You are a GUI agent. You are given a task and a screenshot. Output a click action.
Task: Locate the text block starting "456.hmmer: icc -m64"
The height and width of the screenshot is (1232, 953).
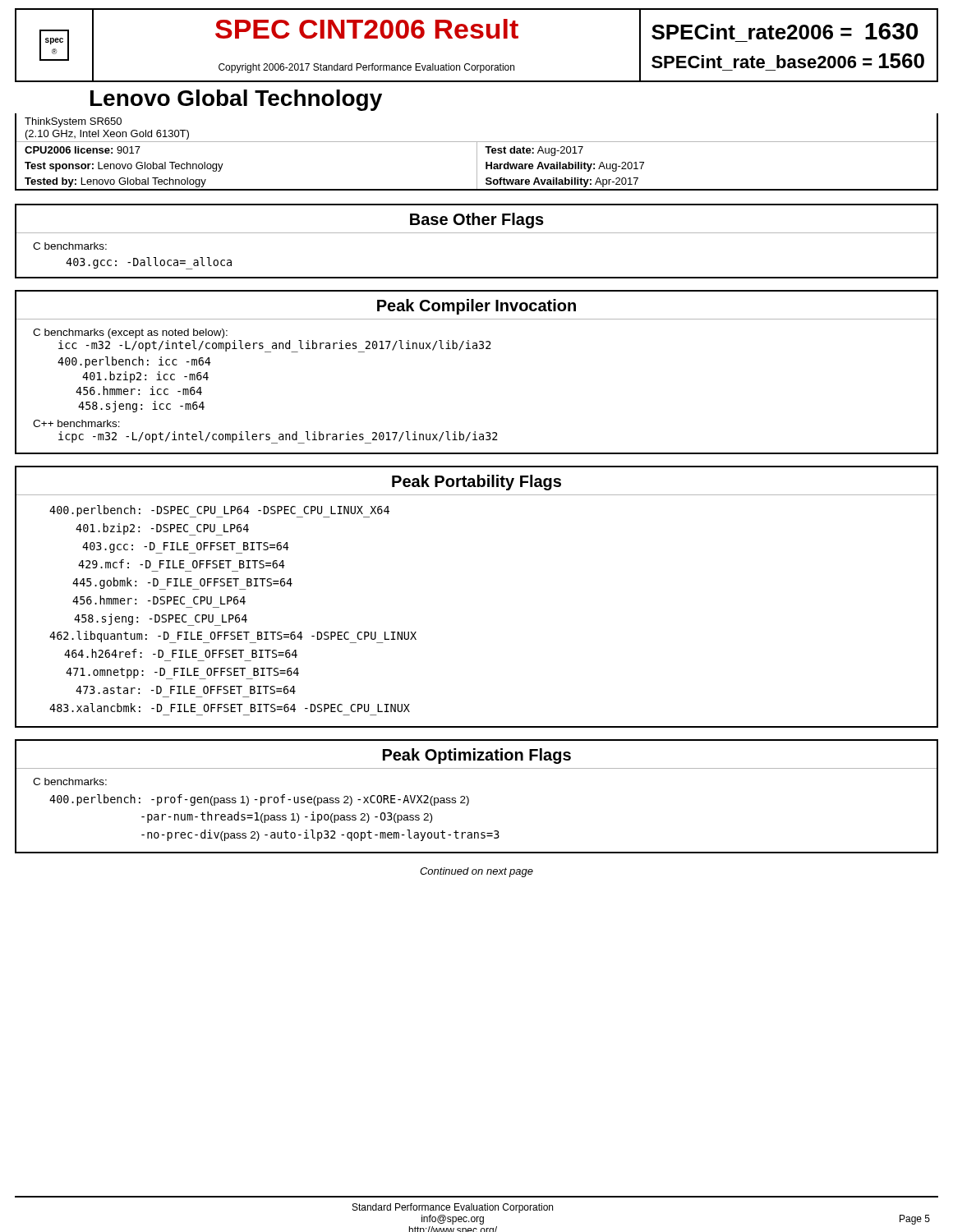tap(139, 391)
